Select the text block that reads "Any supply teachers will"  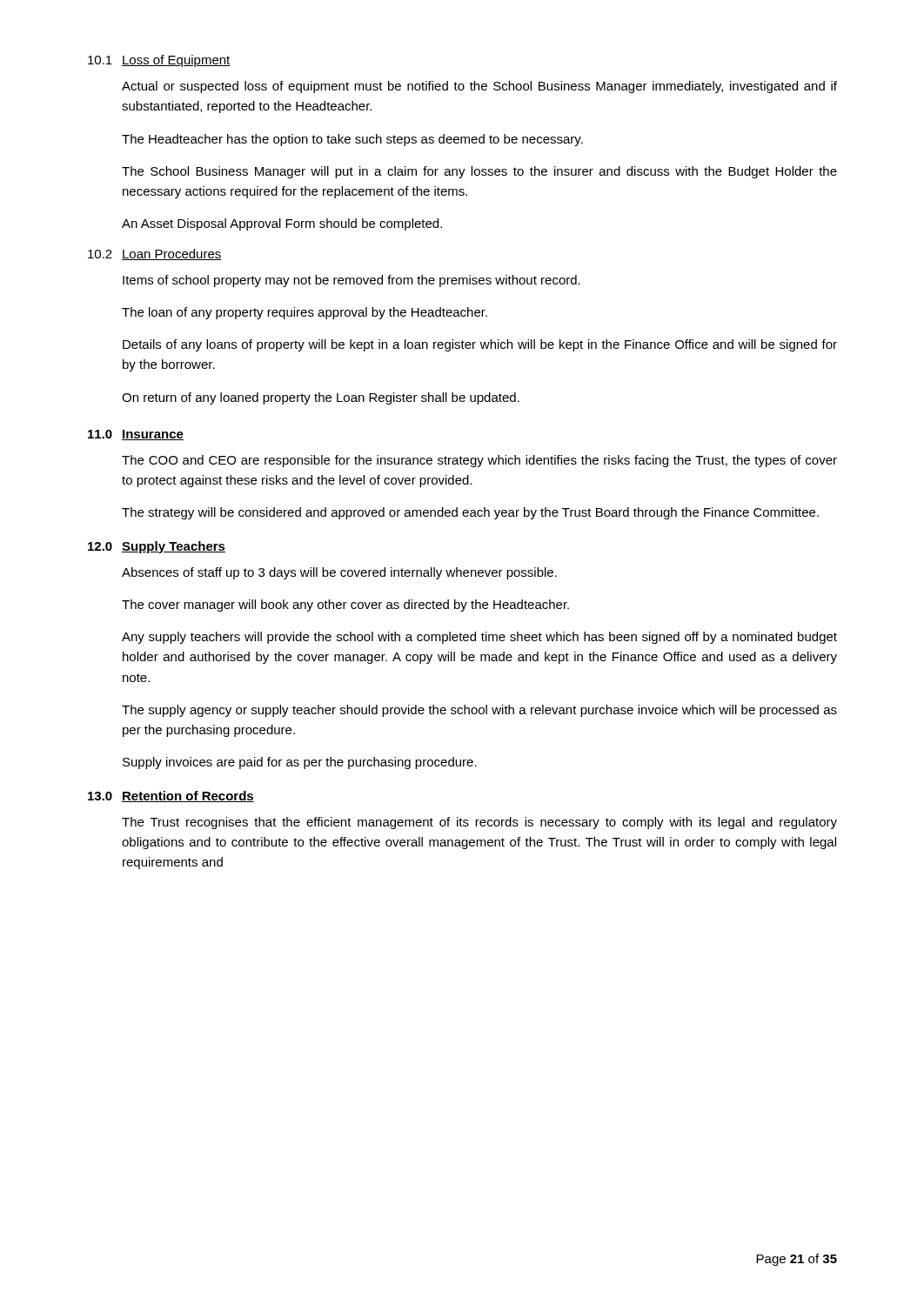tap(479, 657)
